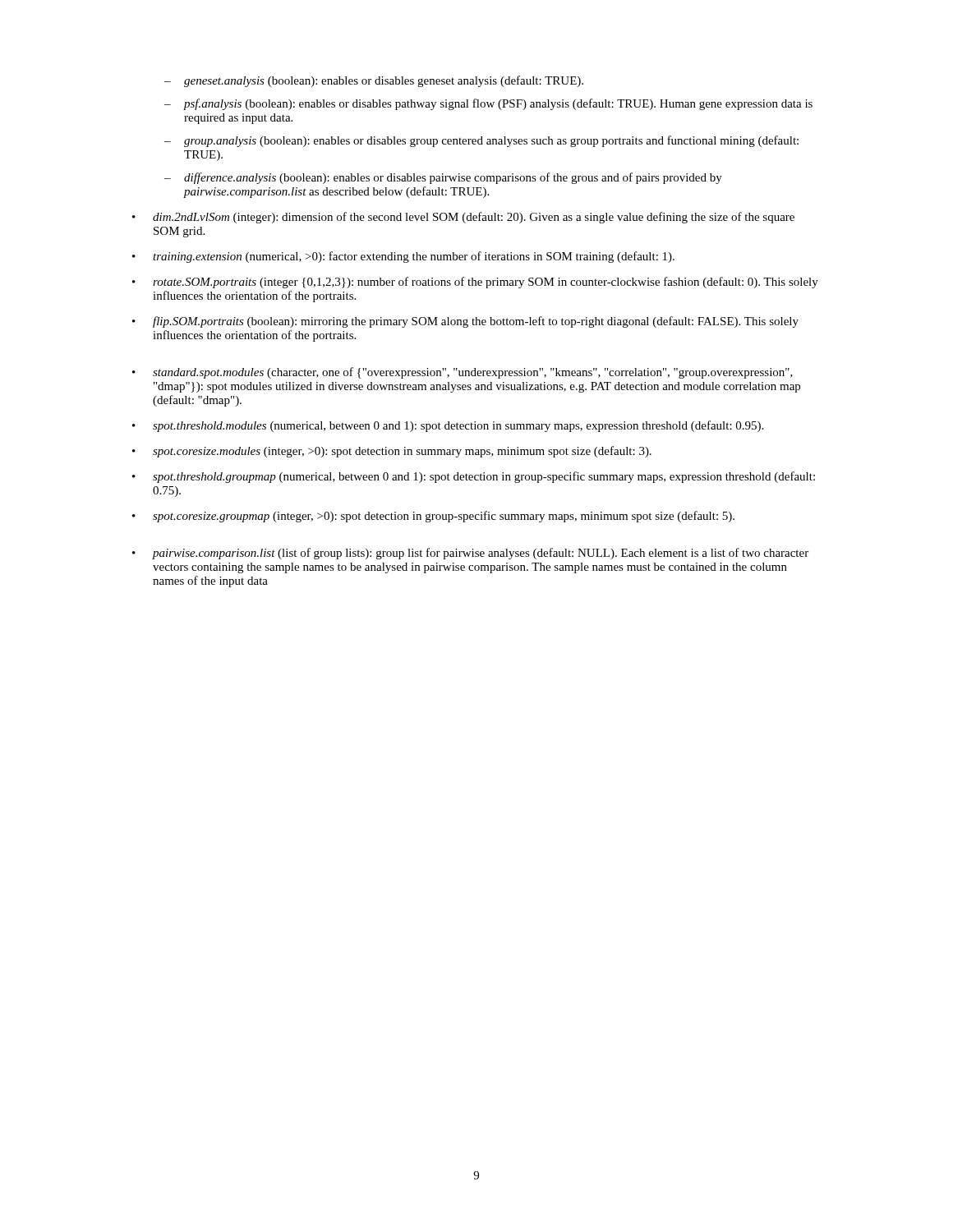This screenshot has height=1232, width=953.
Task: Navigate to the passage starting "• training.extension (numerical, >0): factor"
Action: pos(476,257)
